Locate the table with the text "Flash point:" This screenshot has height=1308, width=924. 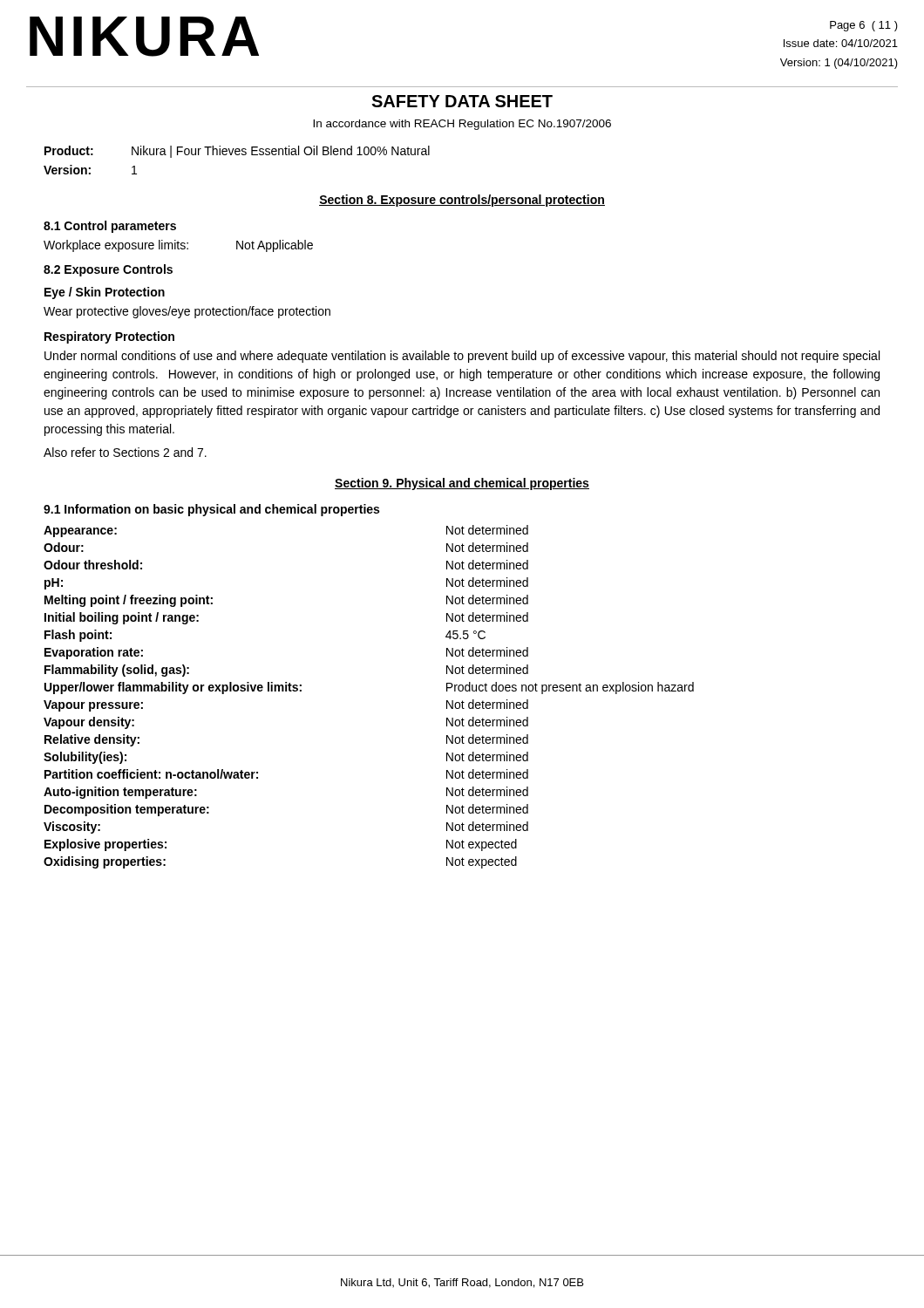tap(462, 696)
